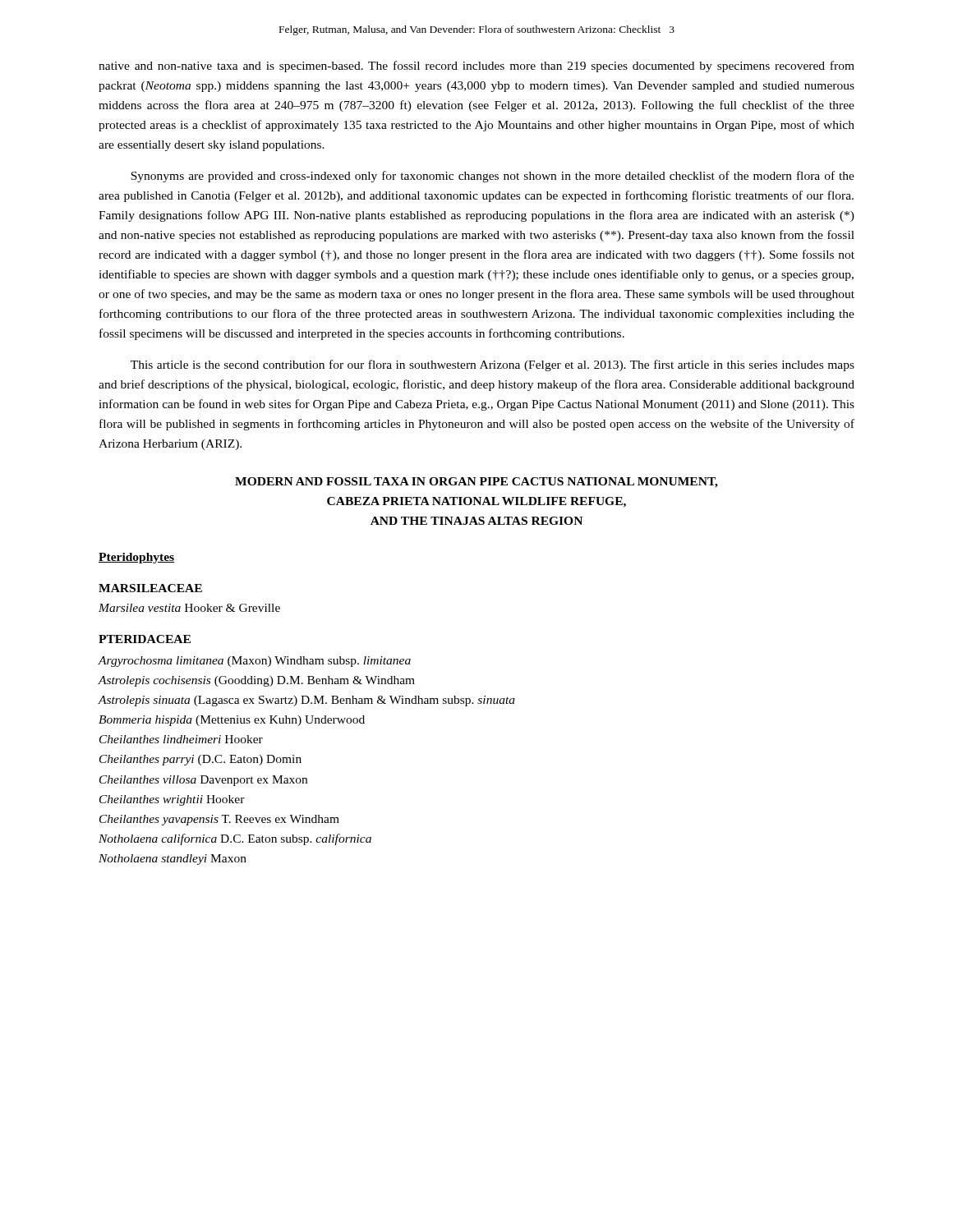Screen dimensions: 1232x953
Task: Locate the list item that reads "Marsilea vestita Hooker & Greville"
Action: coord(189,608)
